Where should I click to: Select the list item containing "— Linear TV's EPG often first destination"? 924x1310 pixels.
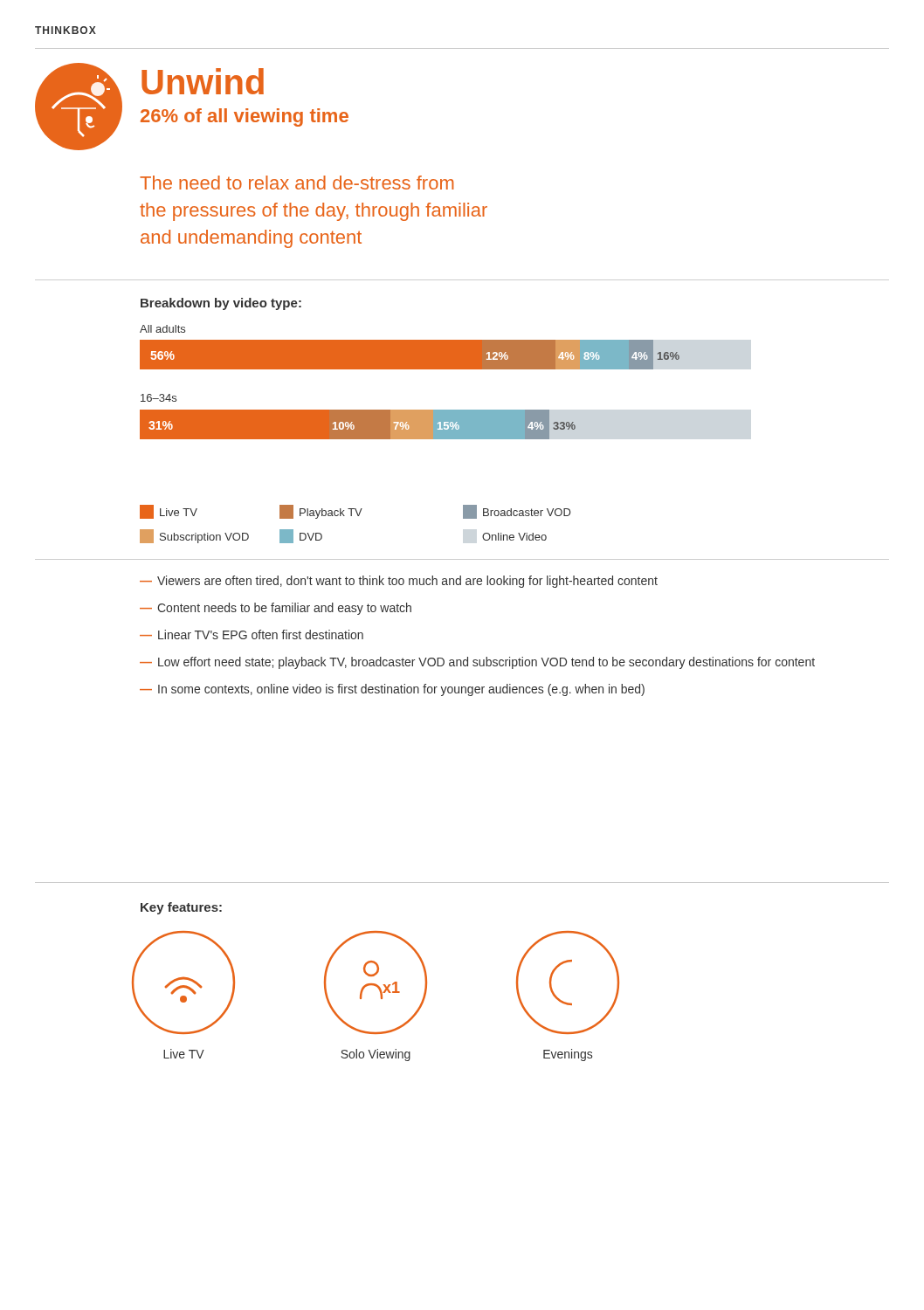pyautogui.click(x=252, y=635)
